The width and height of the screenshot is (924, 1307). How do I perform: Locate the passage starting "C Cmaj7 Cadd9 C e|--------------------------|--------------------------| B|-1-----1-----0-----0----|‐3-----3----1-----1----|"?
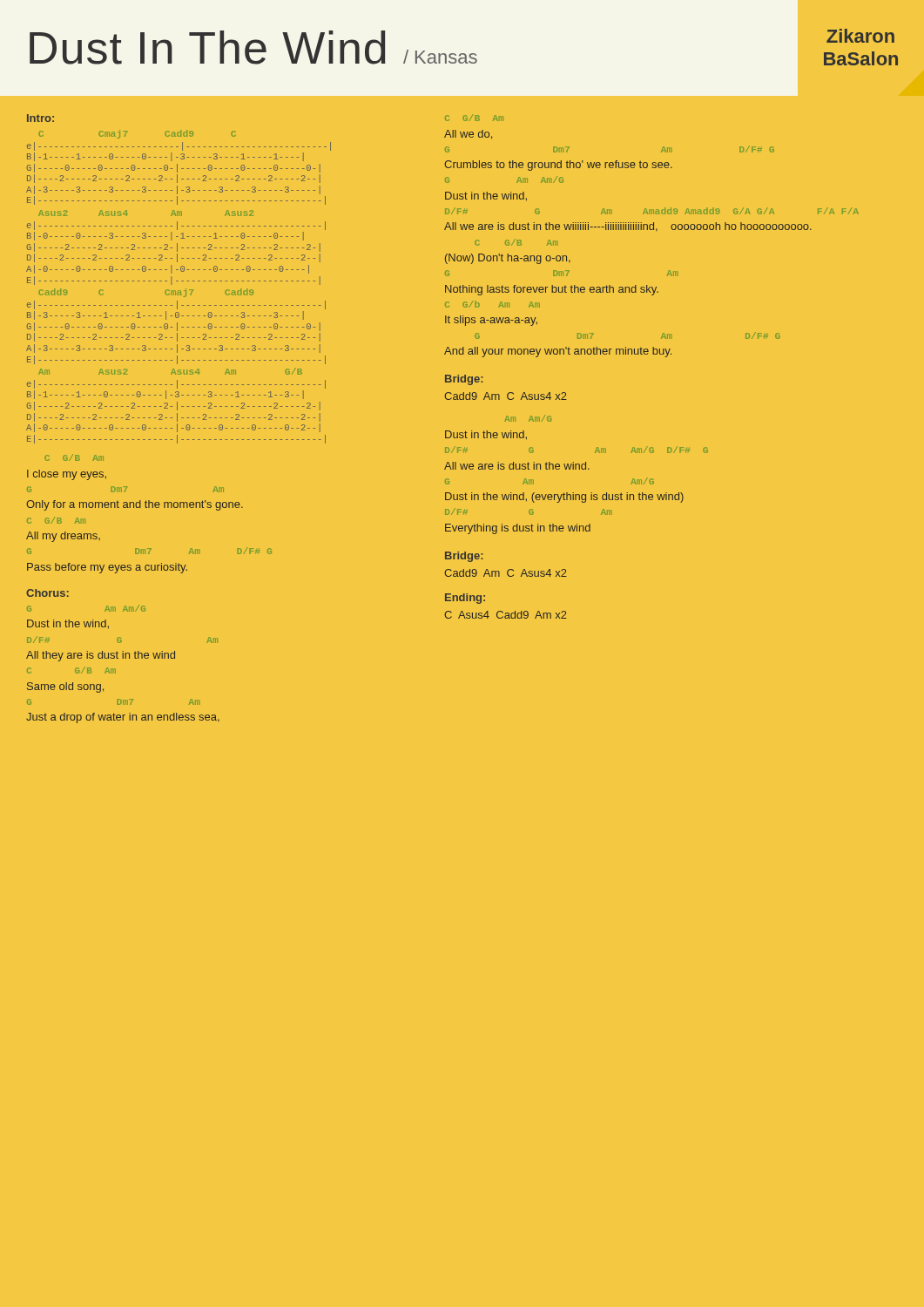[x=226, y=286]
